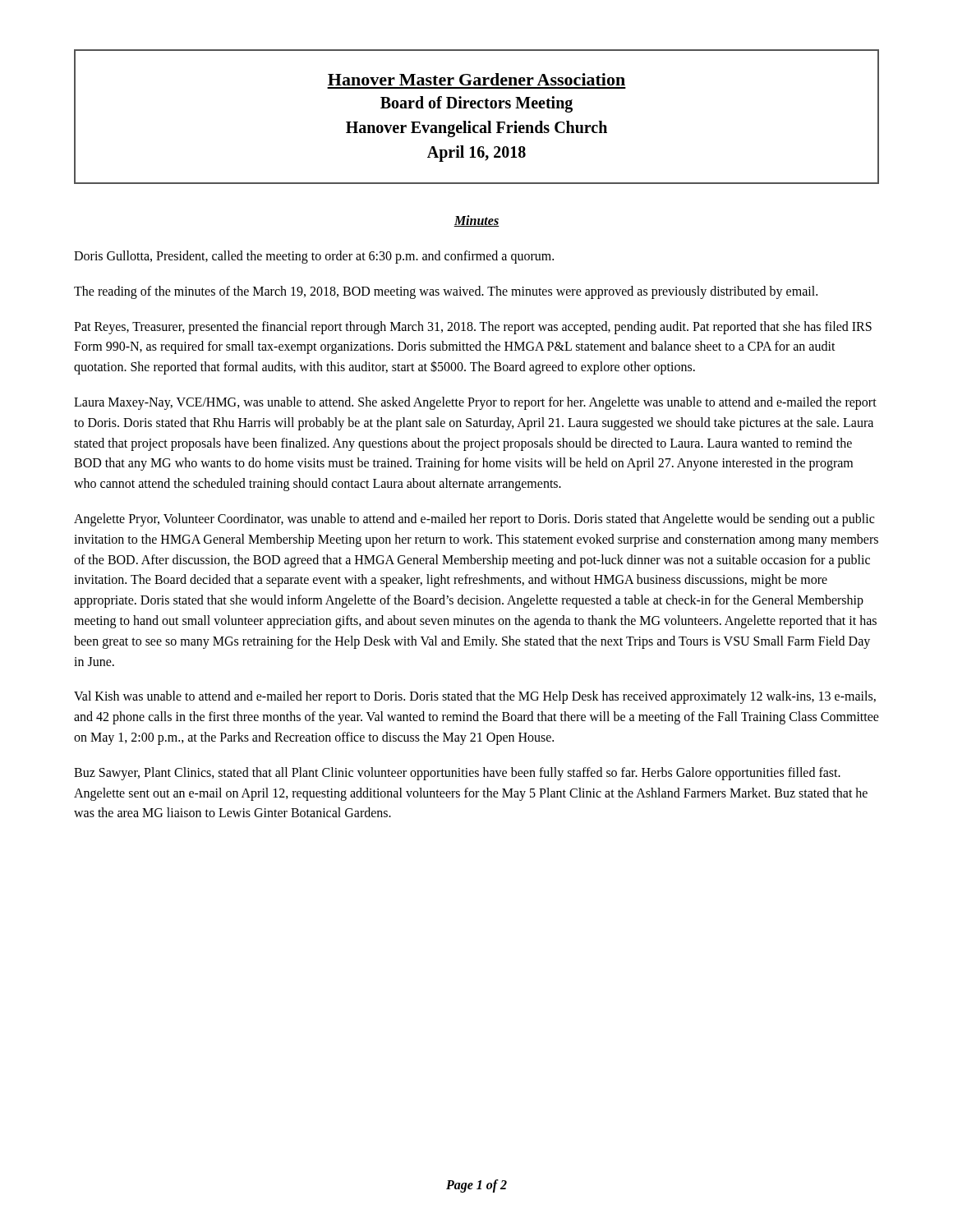This screenshot has height=1232, width=953.
Task: Point to the block beginning "Angelette Pryor, Volunteer Coordinator, was unable to attend"
Action: pos(476,590)
